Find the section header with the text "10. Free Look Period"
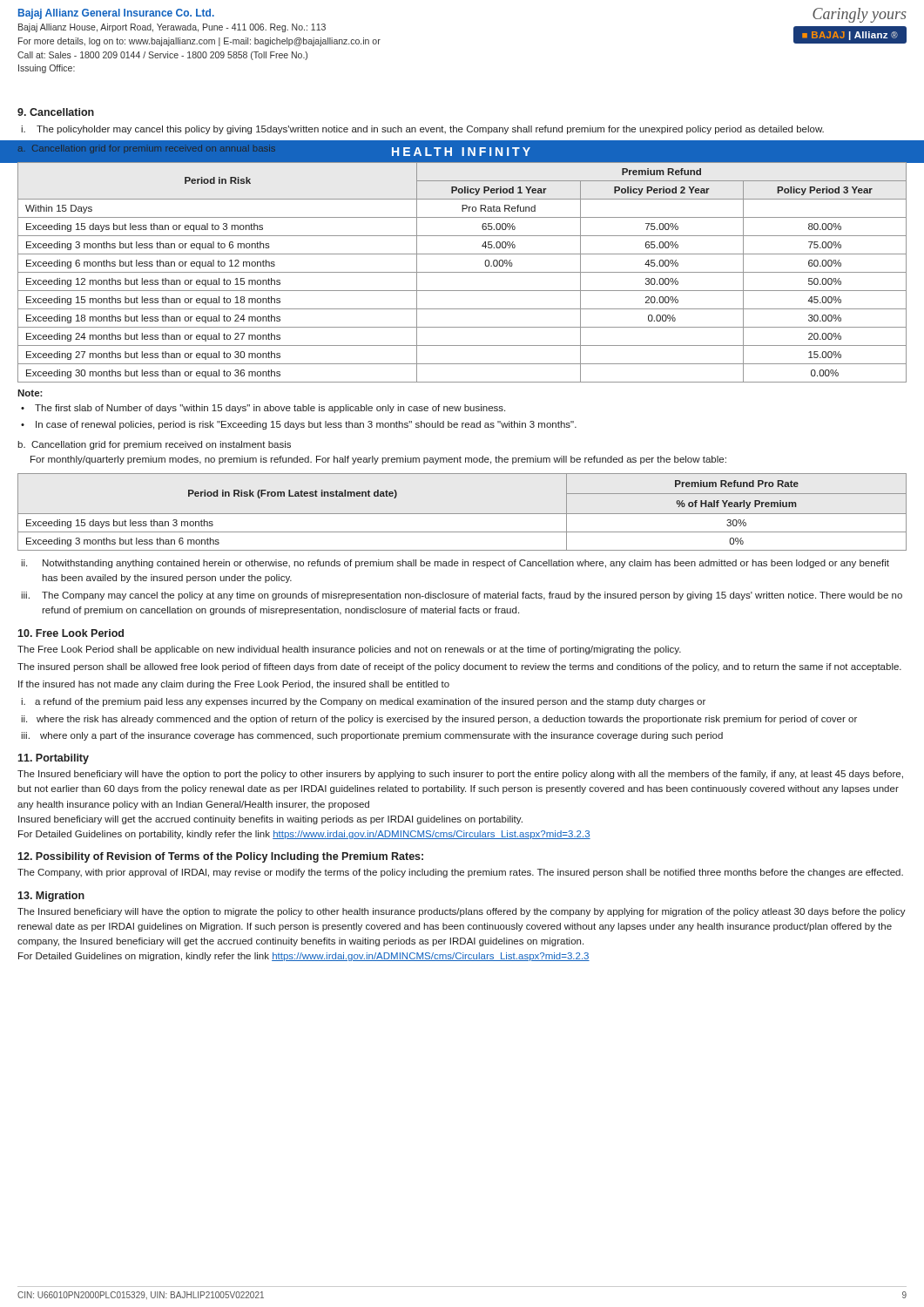 click(71, 633)
